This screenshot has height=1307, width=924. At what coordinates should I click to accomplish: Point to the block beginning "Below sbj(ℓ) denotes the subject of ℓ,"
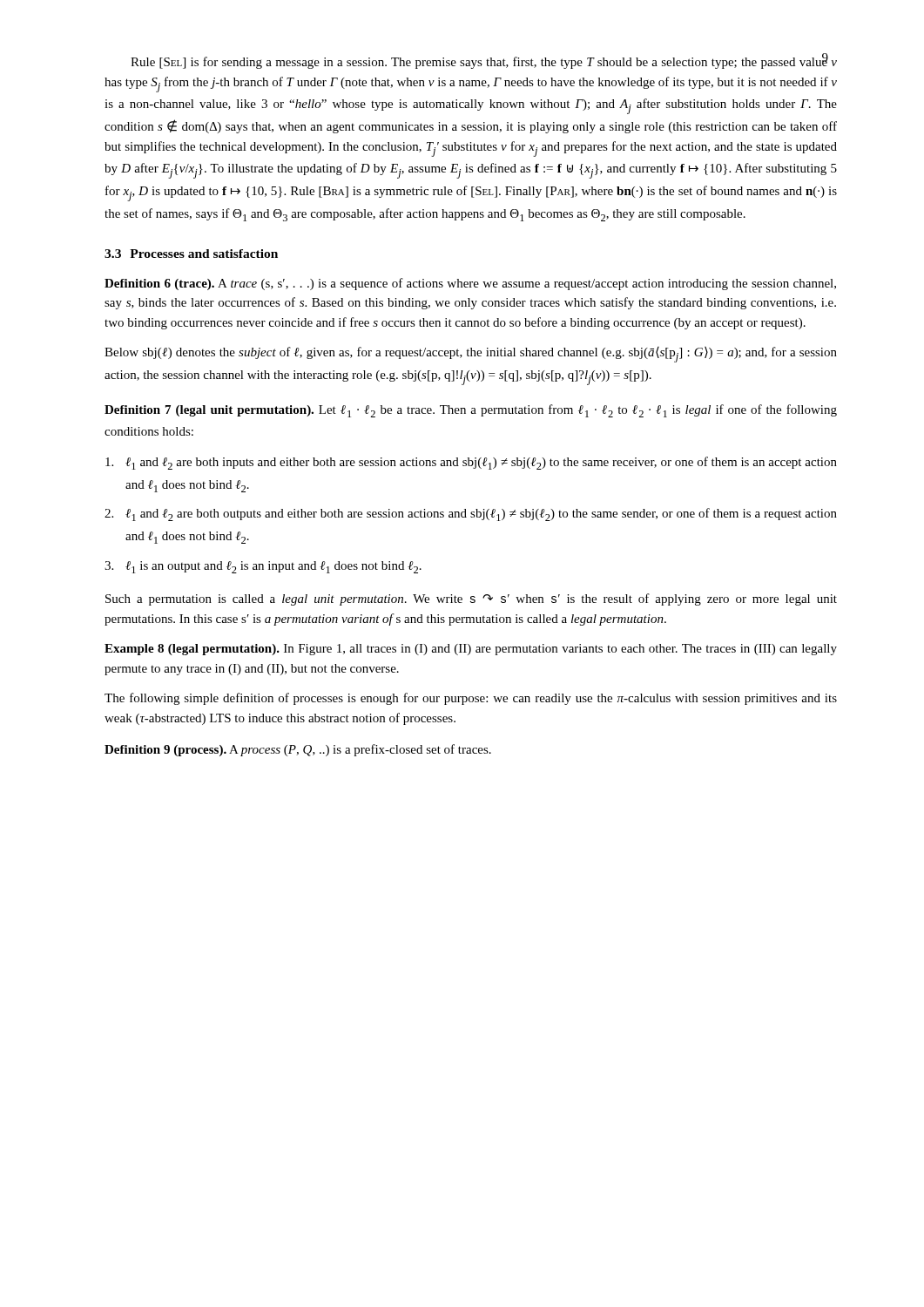click(471, 365)
